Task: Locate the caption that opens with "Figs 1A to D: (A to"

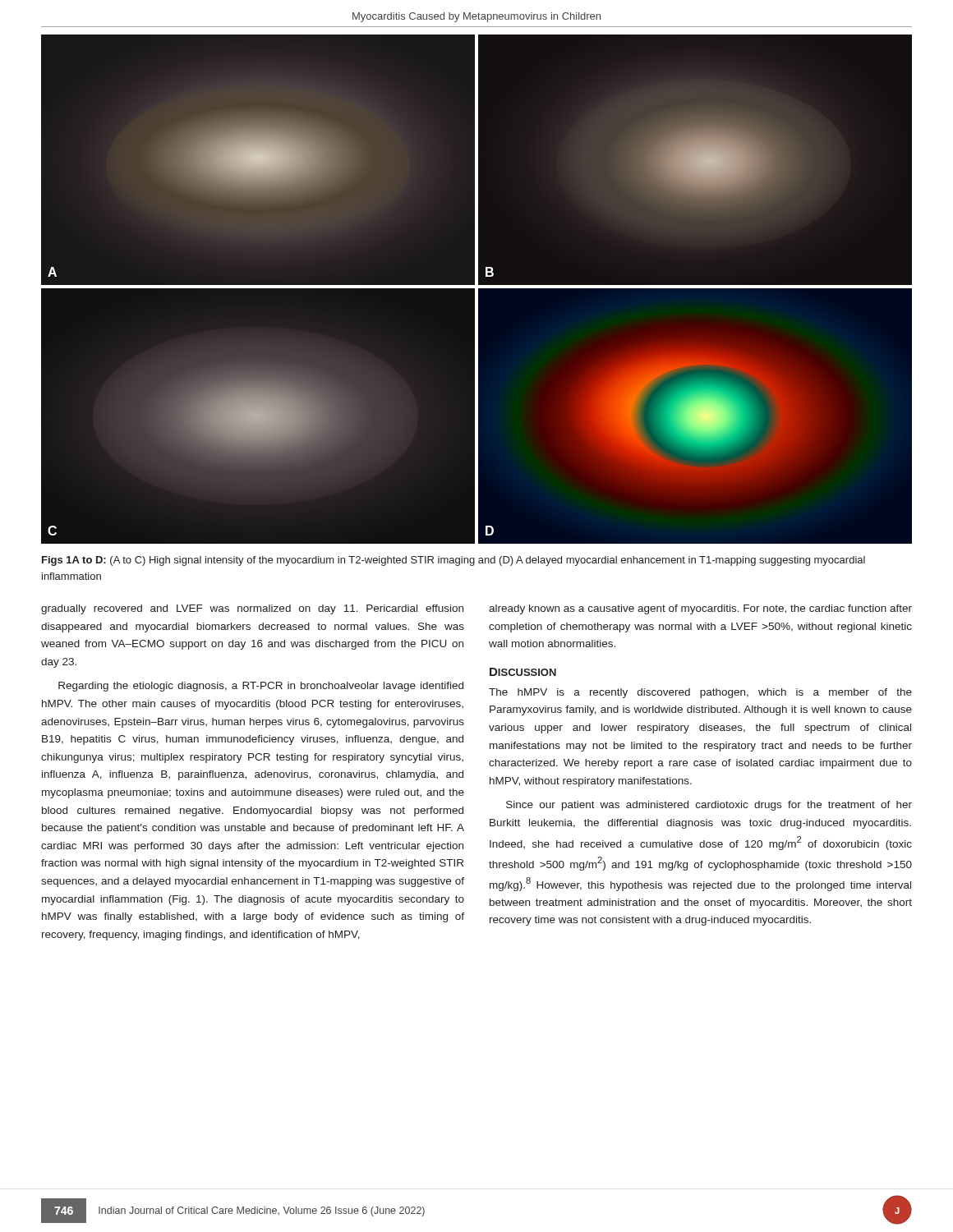Action: point(476,568)
